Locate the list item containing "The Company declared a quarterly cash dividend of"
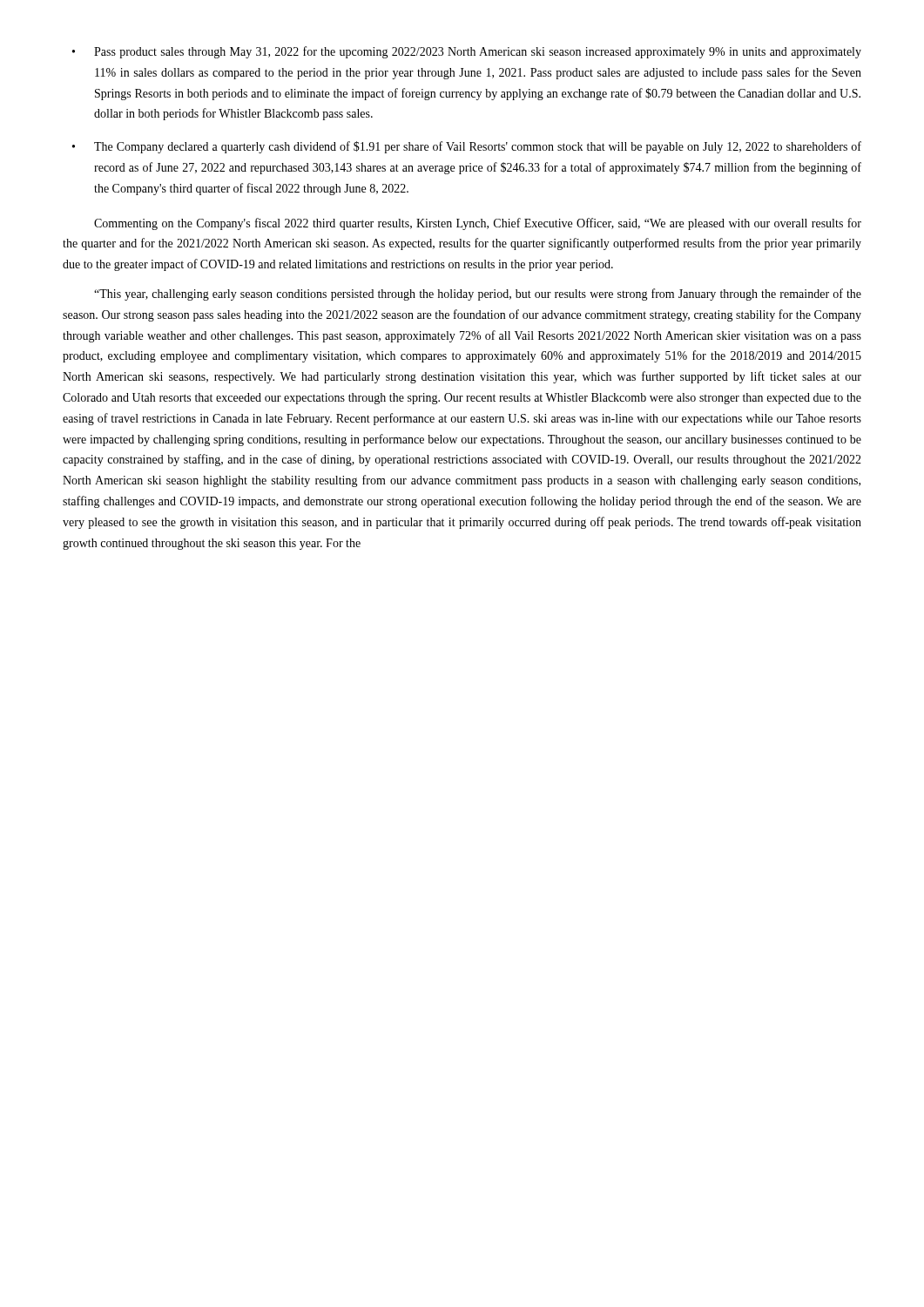 tap(462, 168)
